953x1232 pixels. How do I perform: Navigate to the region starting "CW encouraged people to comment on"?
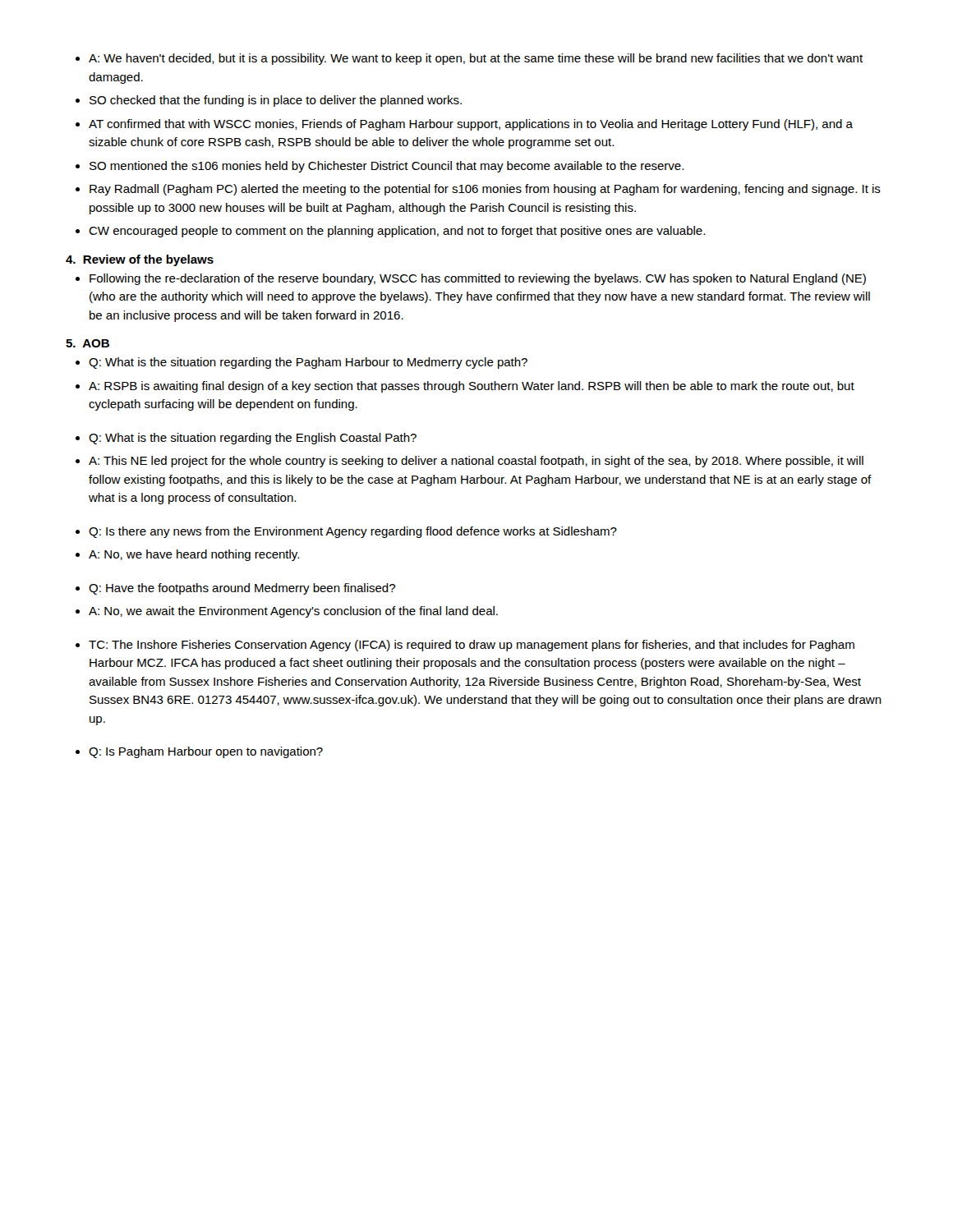pyautogui.click(x=397, y=230)
